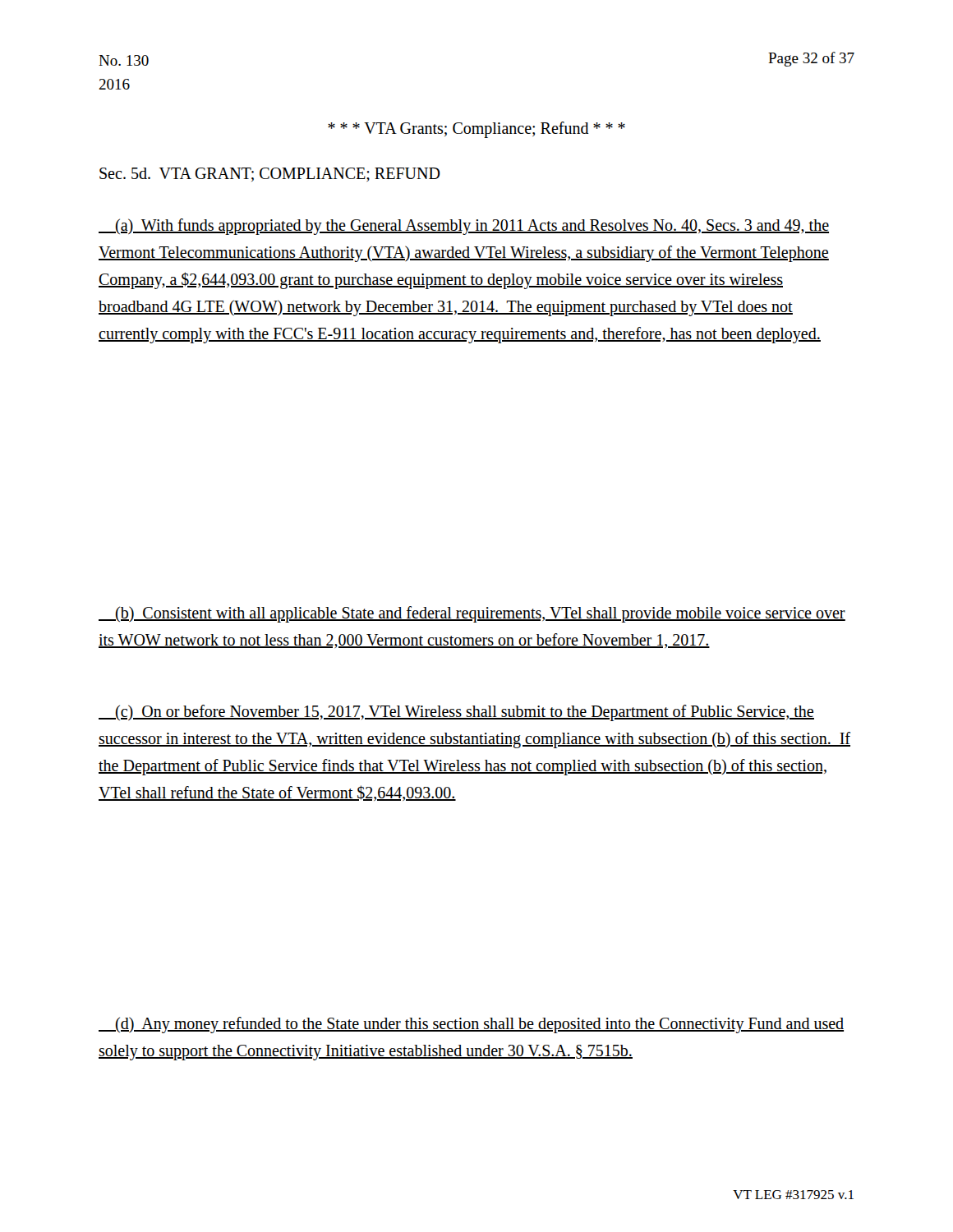953x1232 pixels.
Task: Click the passage that begins "(d) Any money refunded to the State"
Action: click(471, 1037)
